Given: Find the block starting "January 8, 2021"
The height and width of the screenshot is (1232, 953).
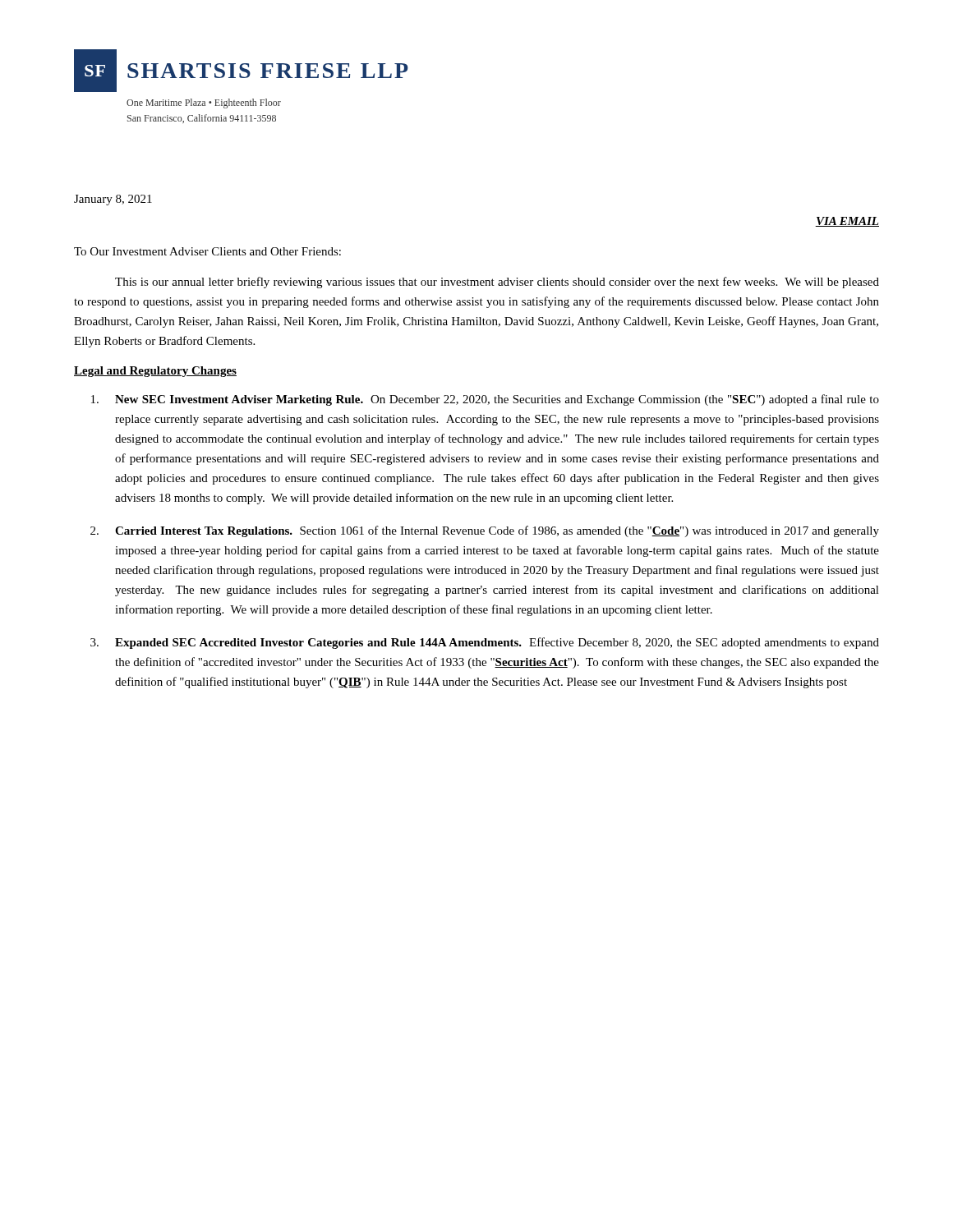Looking at the screenshot, I should (x=113, y=199).
